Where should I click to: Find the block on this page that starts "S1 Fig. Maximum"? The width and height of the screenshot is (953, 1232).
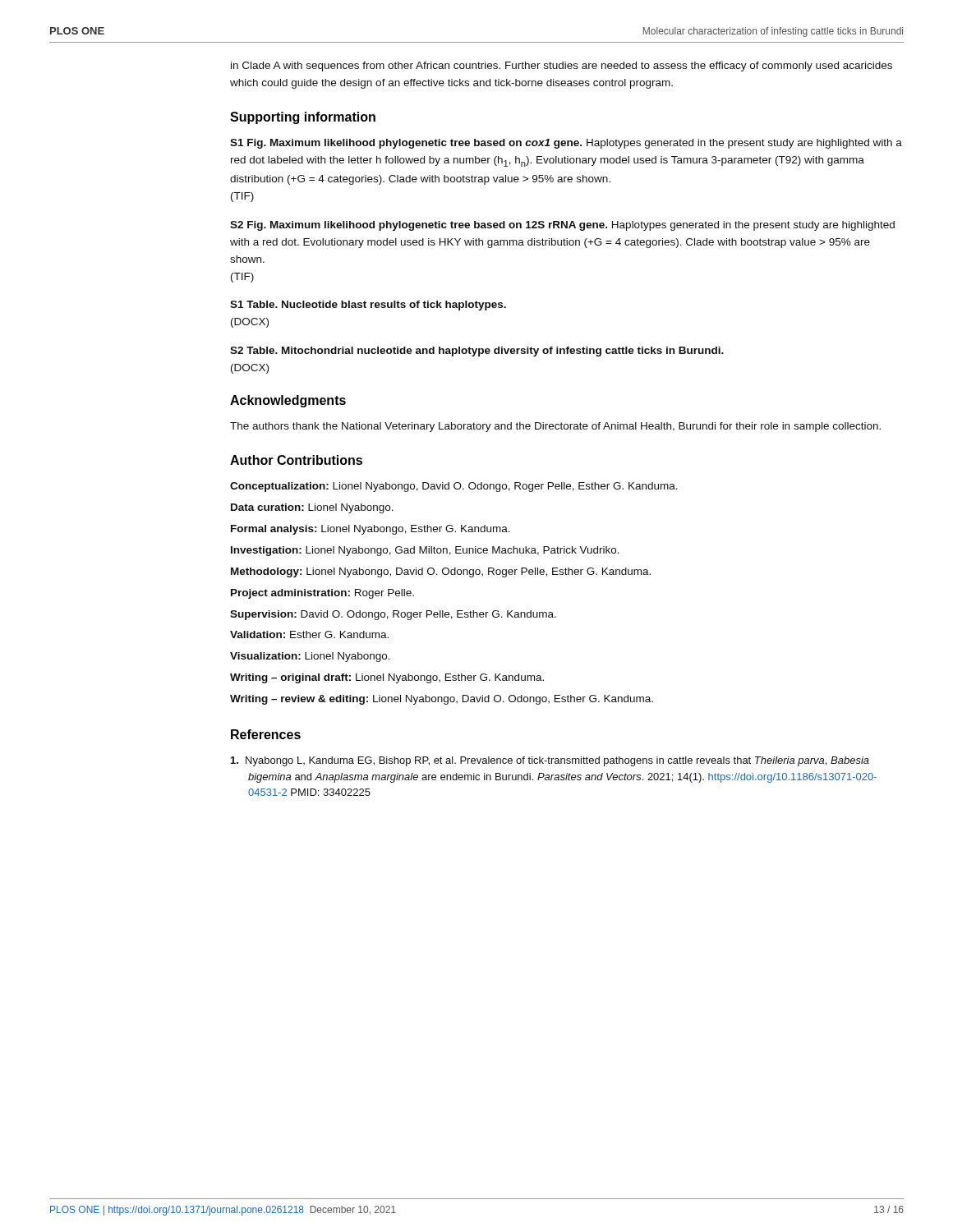[566, 169]
